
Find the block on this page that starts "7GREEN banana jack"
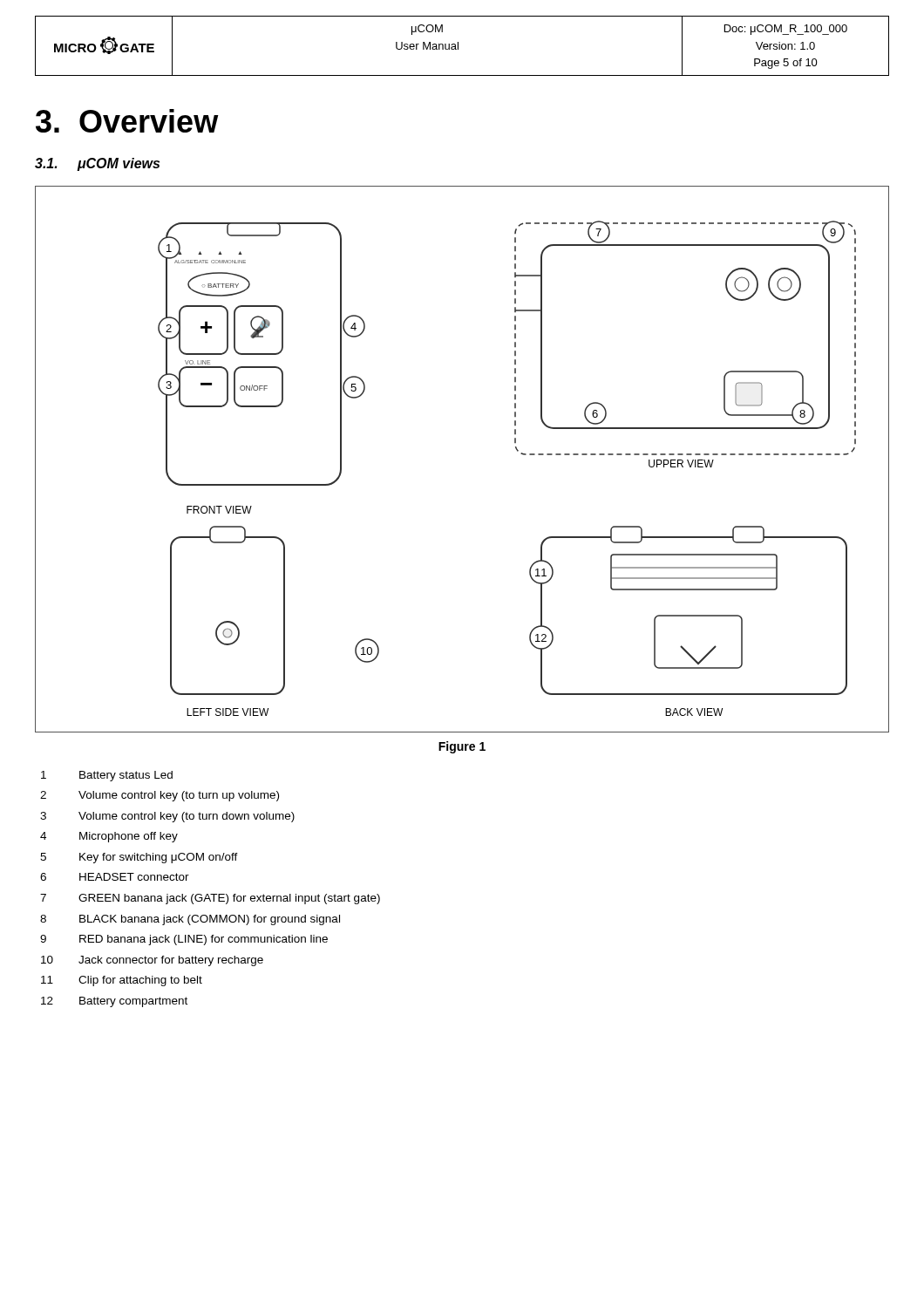click(x=210, y=899)
